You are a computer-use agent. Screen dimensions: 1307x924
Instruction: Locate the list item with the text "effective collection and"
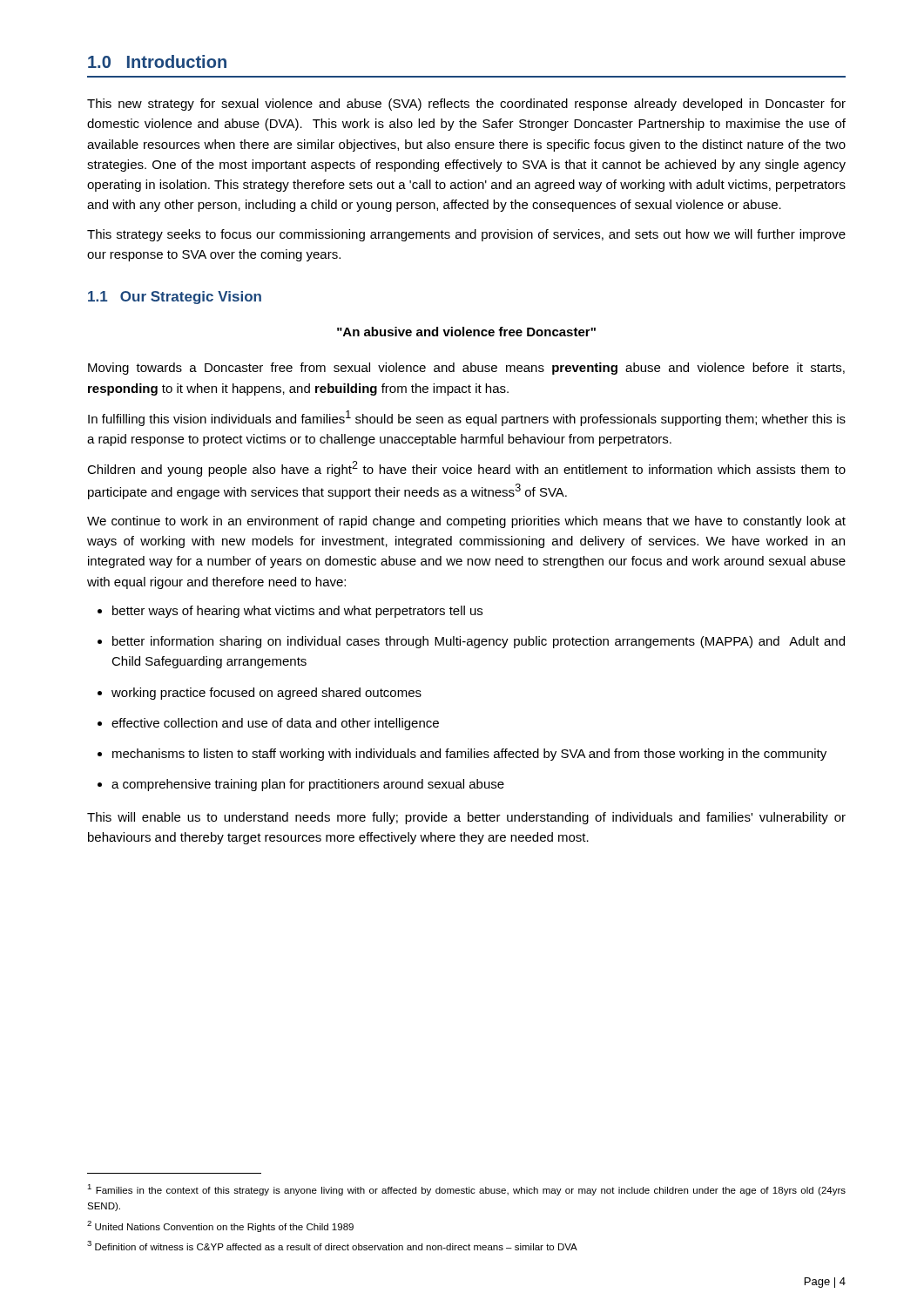click(268, 724)
